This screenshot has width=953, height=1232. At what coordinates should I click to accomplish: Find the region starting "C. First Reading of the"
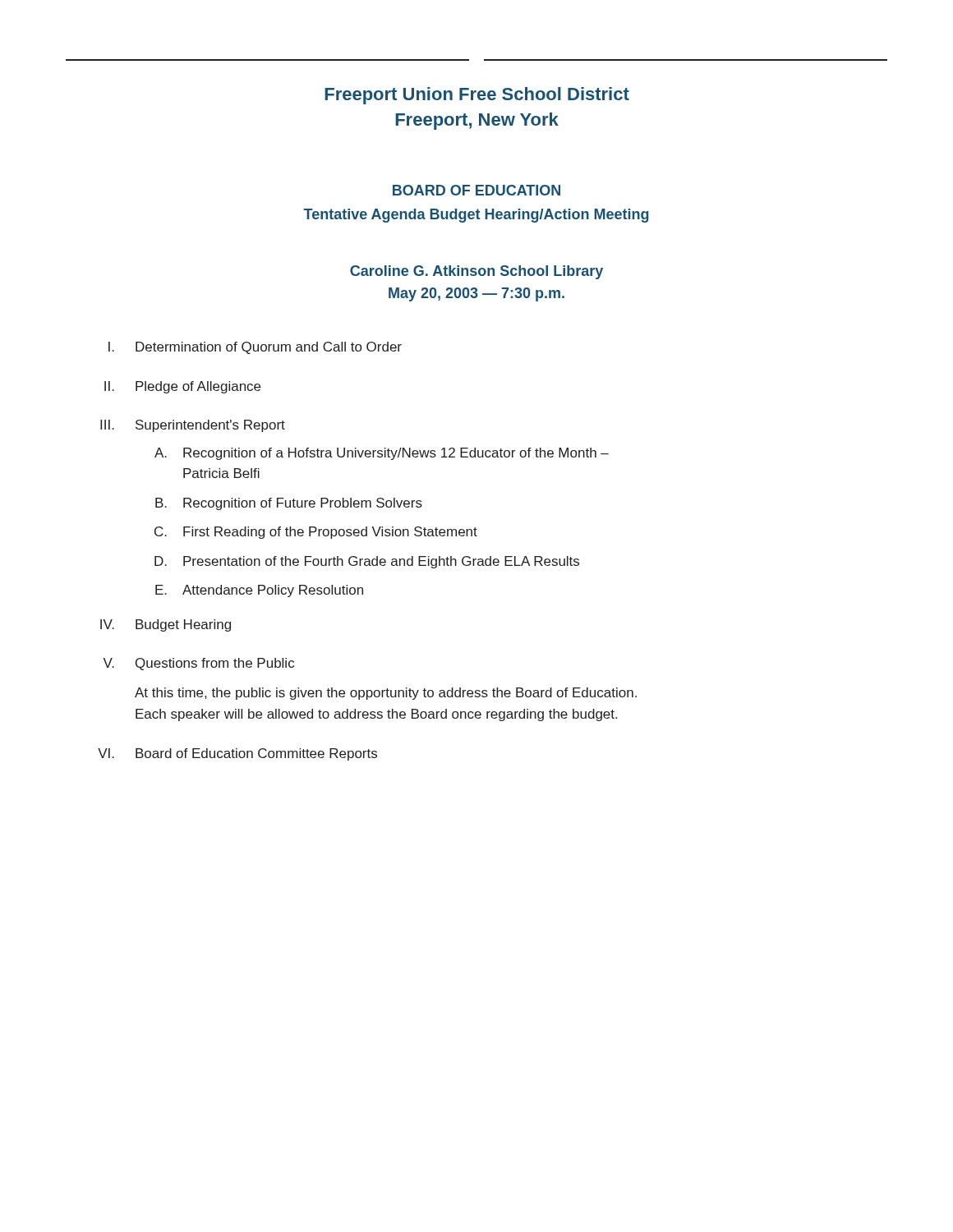pos(316,533)
